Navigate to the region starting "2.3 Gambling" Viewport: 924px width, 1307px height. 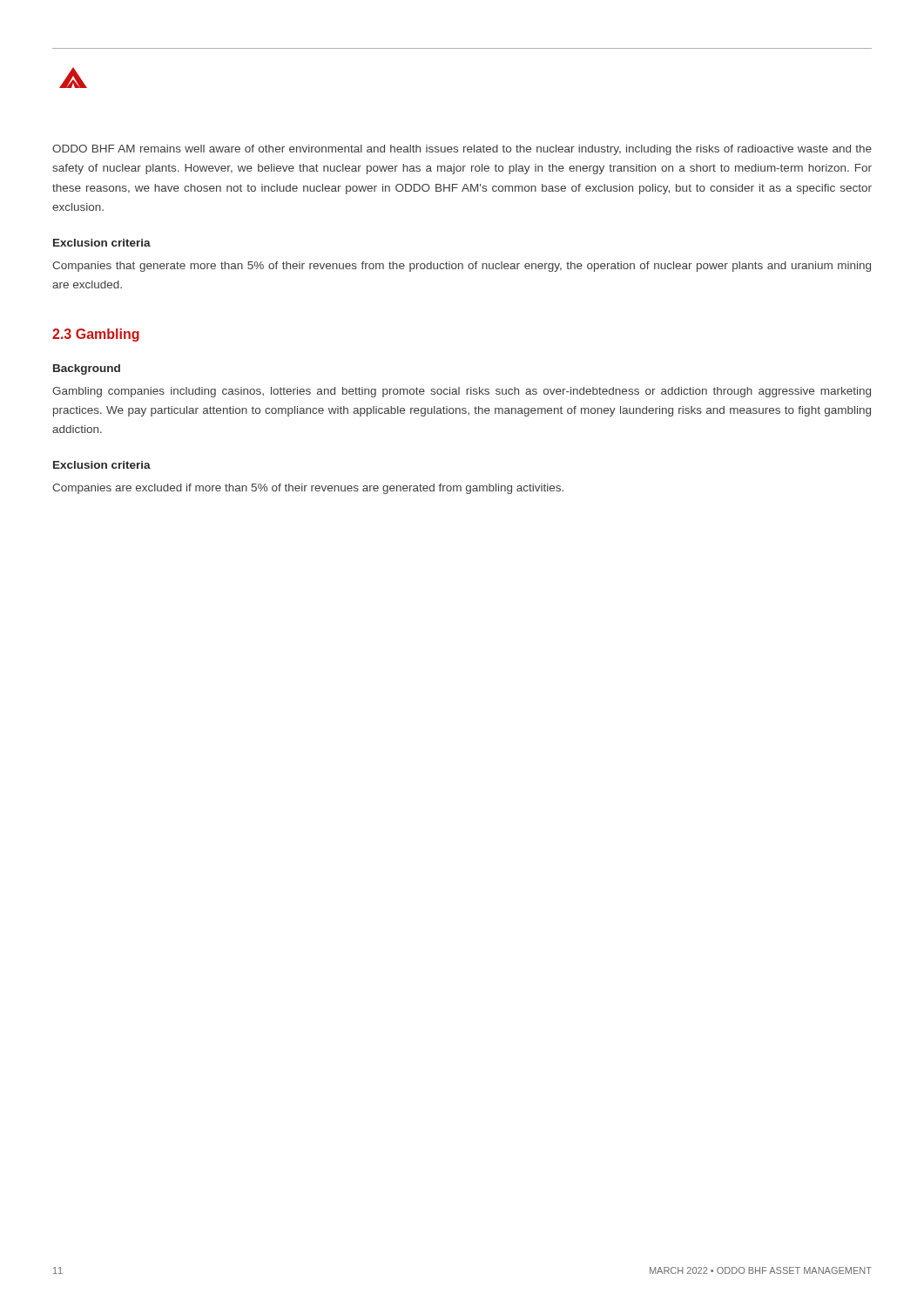(96, 334)
